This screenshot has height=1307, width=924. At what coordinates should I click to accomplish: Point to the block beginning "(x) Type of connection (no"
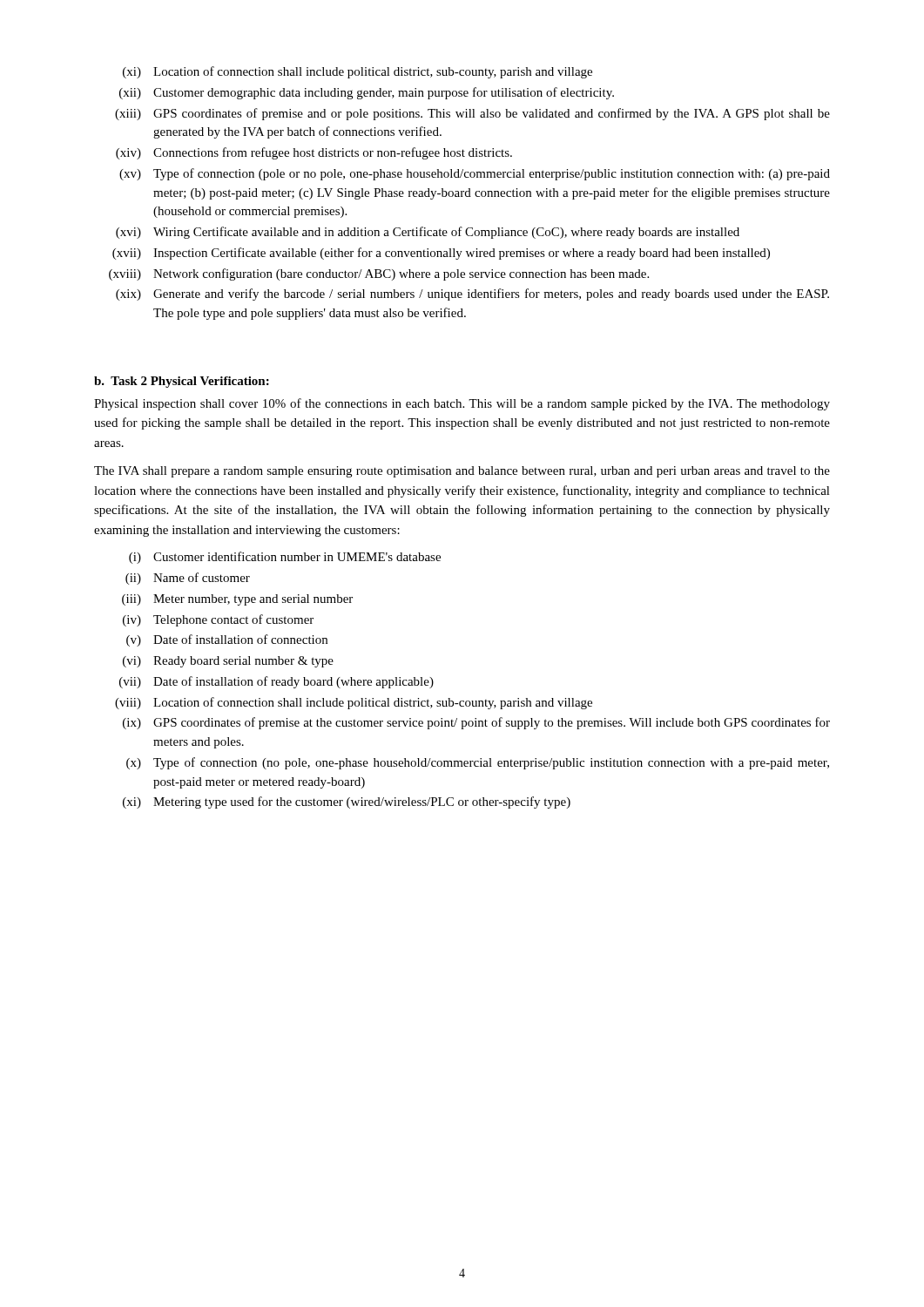pyautogui.click(x=462, y=772)
